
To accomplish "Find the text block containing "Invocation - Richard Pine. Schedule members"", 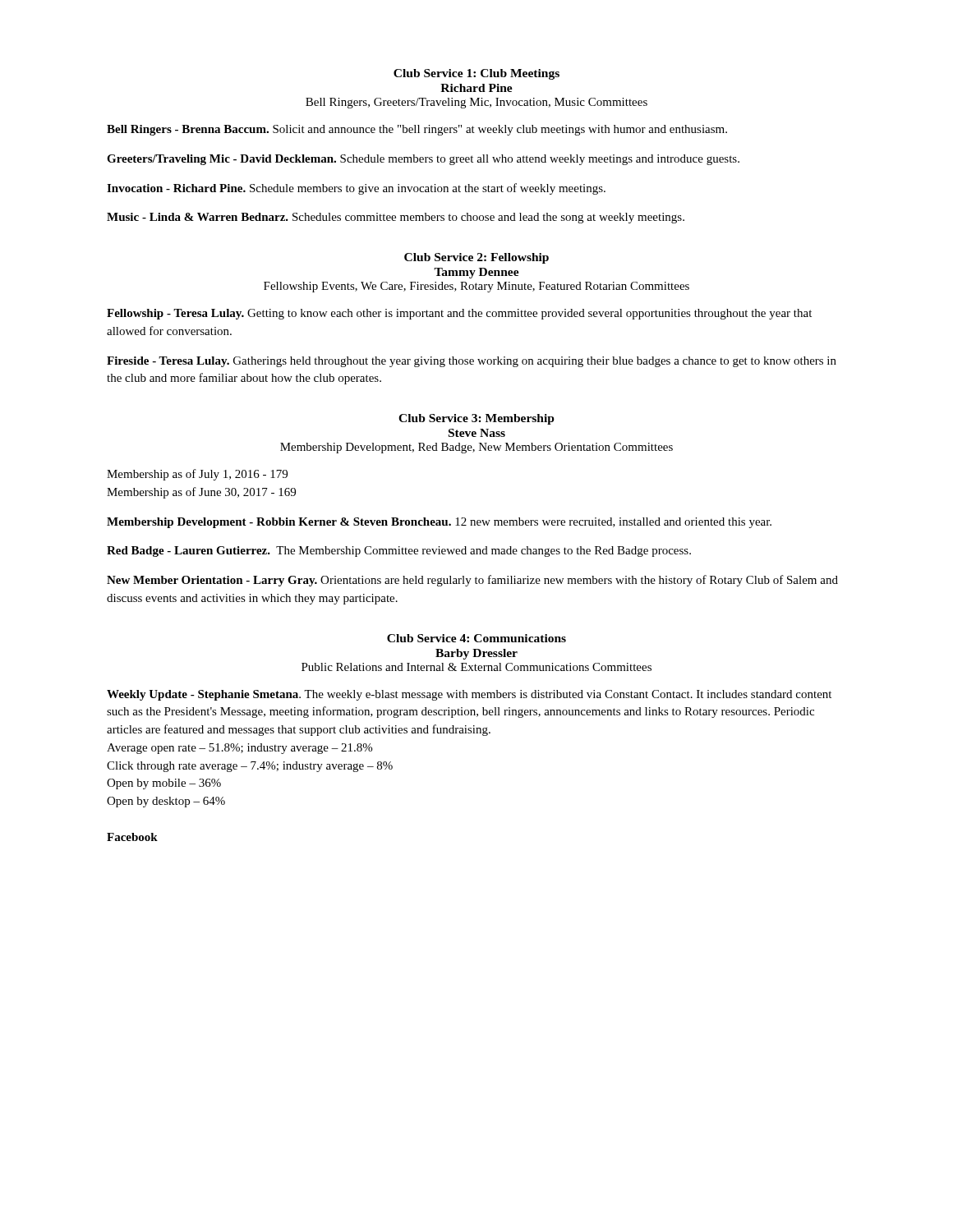I will [356, 188].
